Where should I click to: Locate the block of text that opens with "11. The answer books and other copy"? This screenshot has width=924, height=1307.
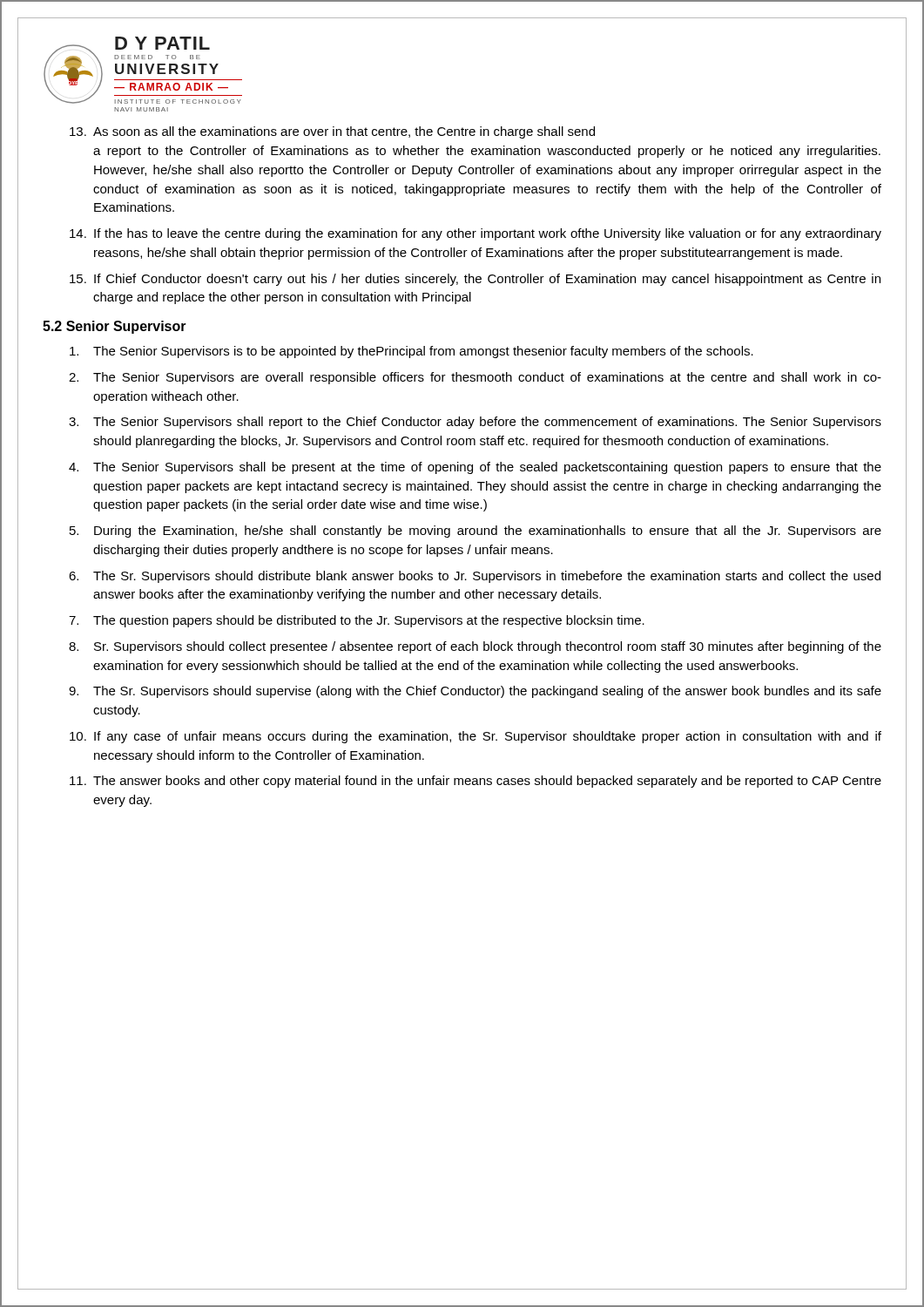click(475, 790)
